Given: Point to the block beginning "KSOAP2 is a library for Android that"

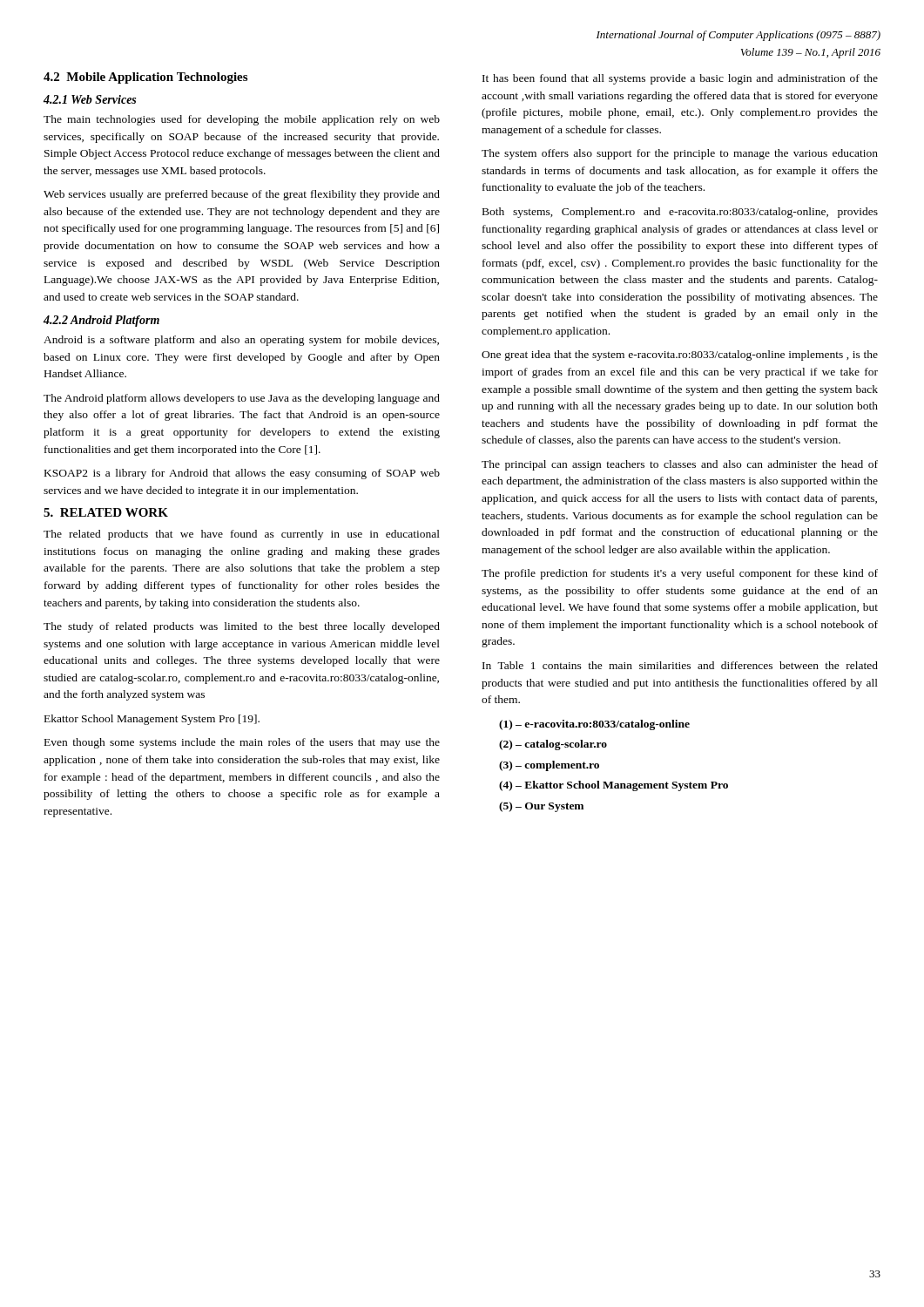Looking at the screenshot, I should 242,482.
